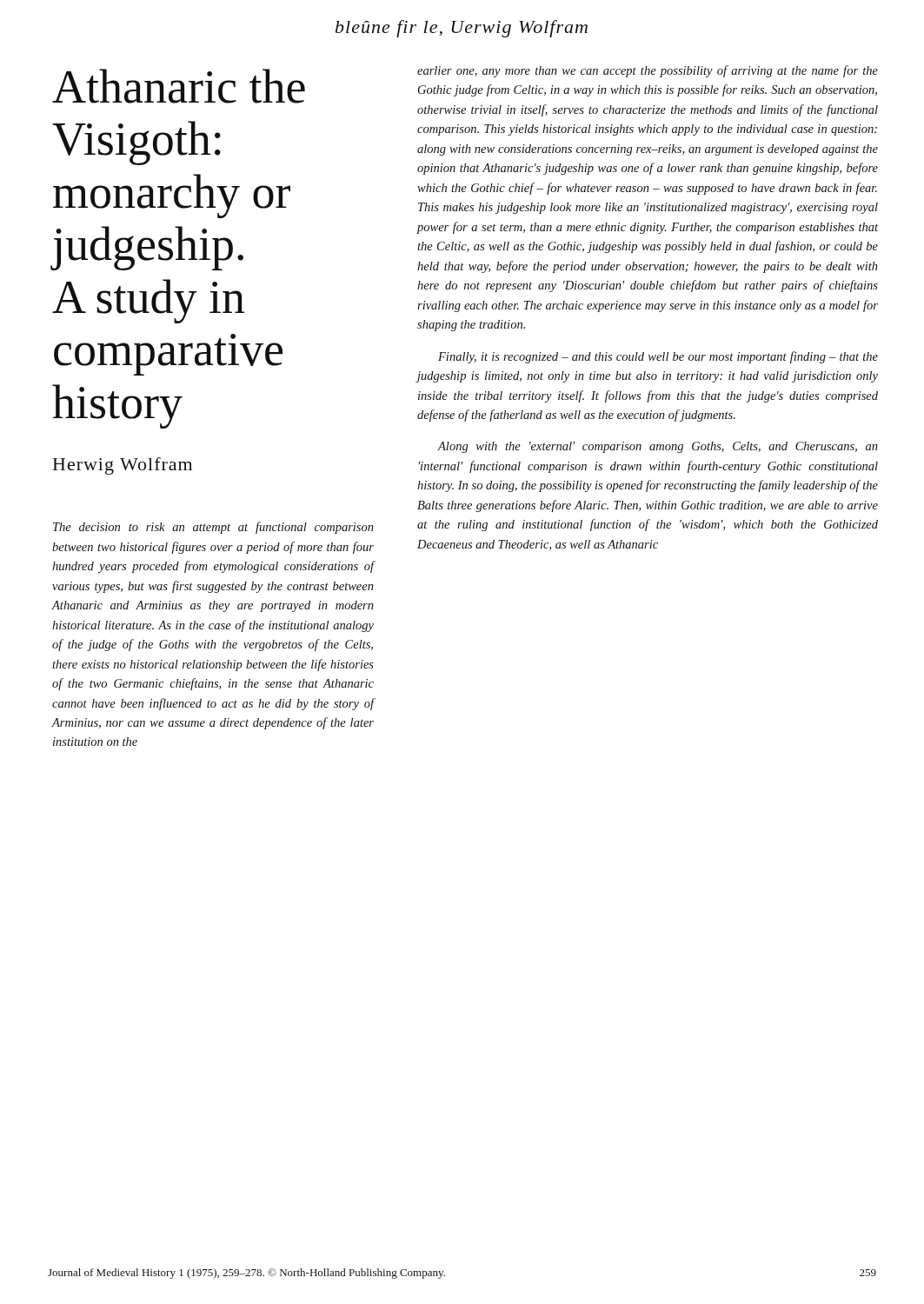This screenshot has width=924, height=1304.
Task: Locate the passage starting "Athanaric the Visigoth:monarchy or judgeship.A study in"
Action: tap(213, 245)
